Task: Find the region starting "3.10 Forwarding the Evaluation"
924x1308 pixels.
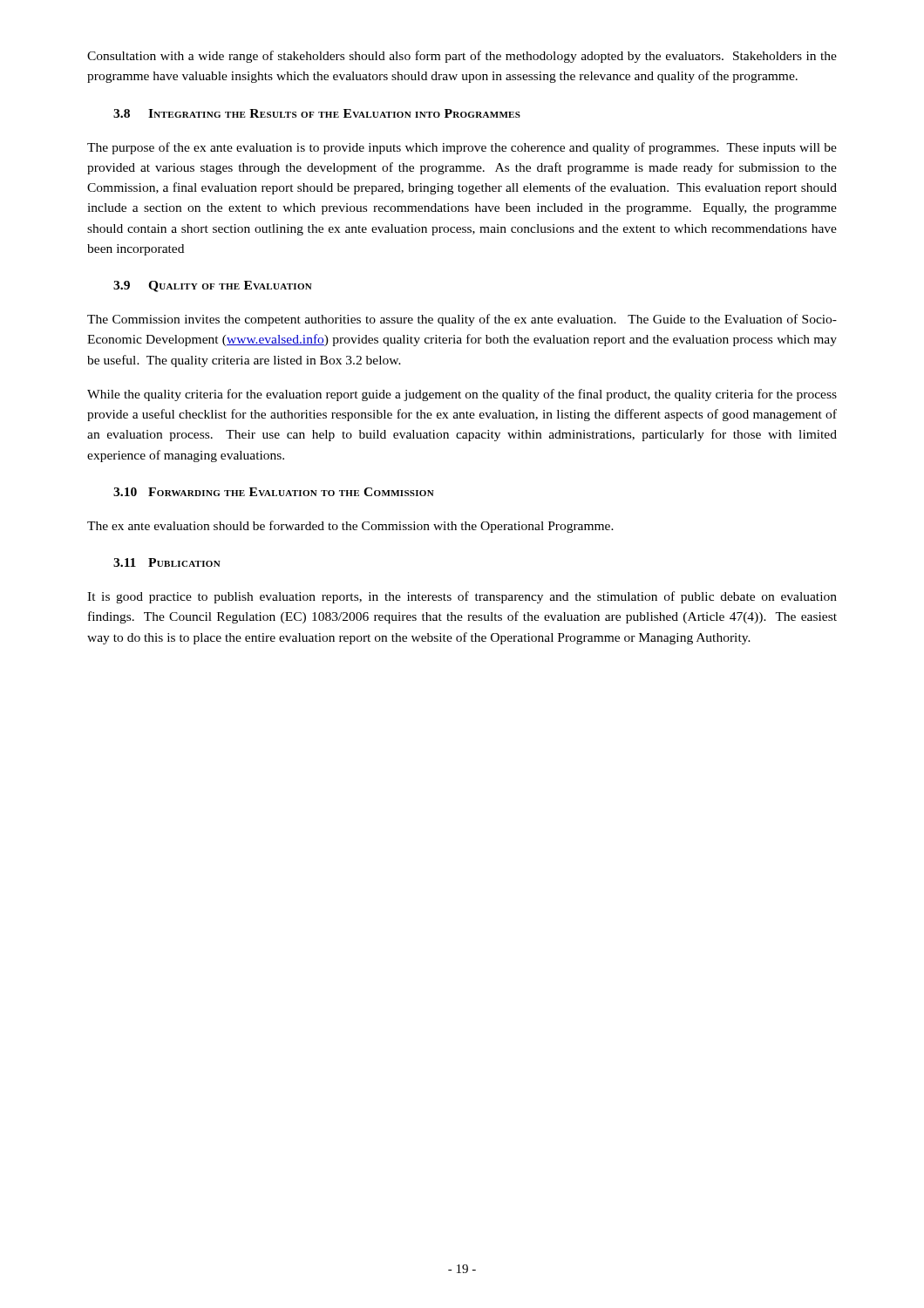Action: 261,492
